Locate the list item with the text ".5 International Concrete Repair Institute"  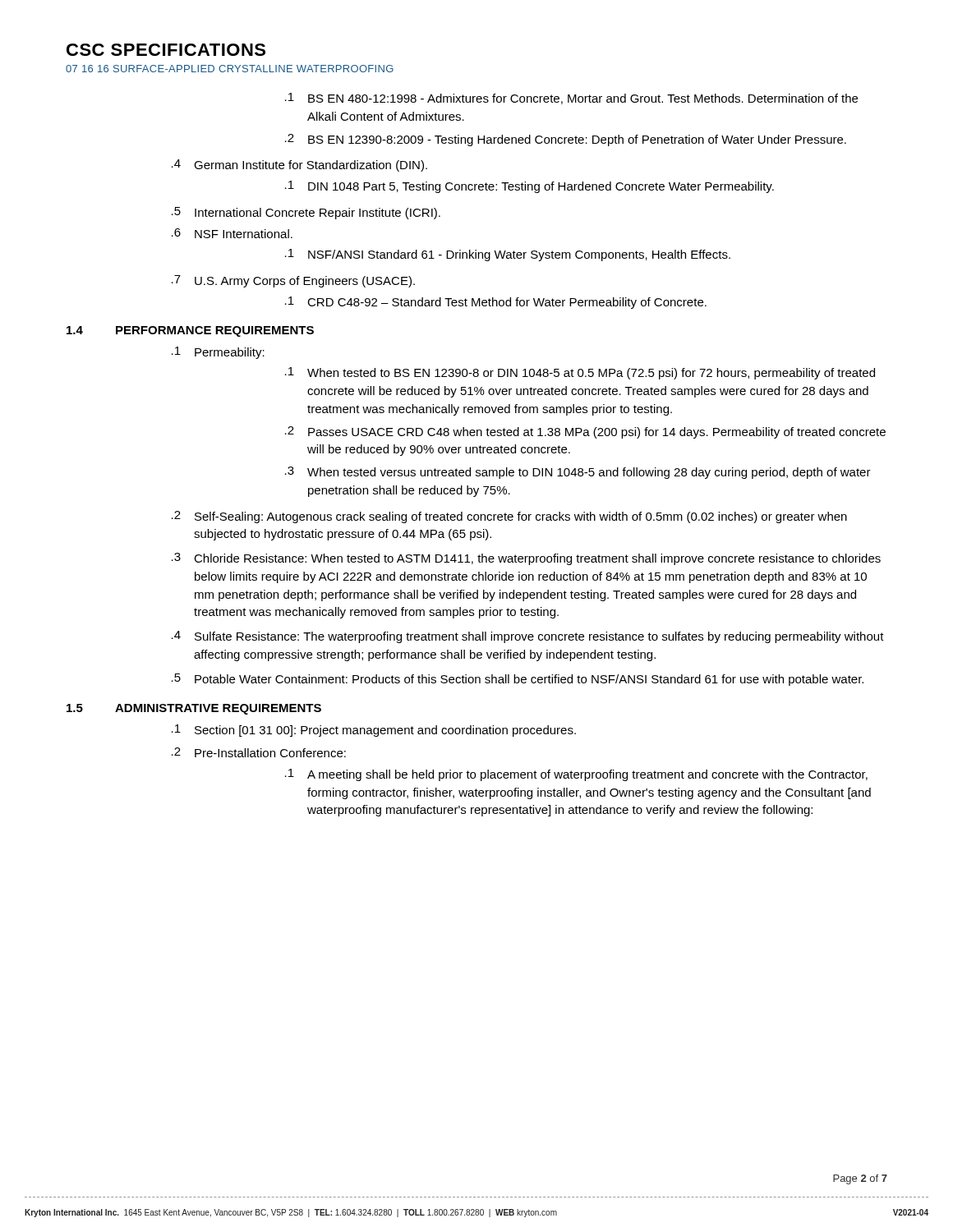point(306,213)
